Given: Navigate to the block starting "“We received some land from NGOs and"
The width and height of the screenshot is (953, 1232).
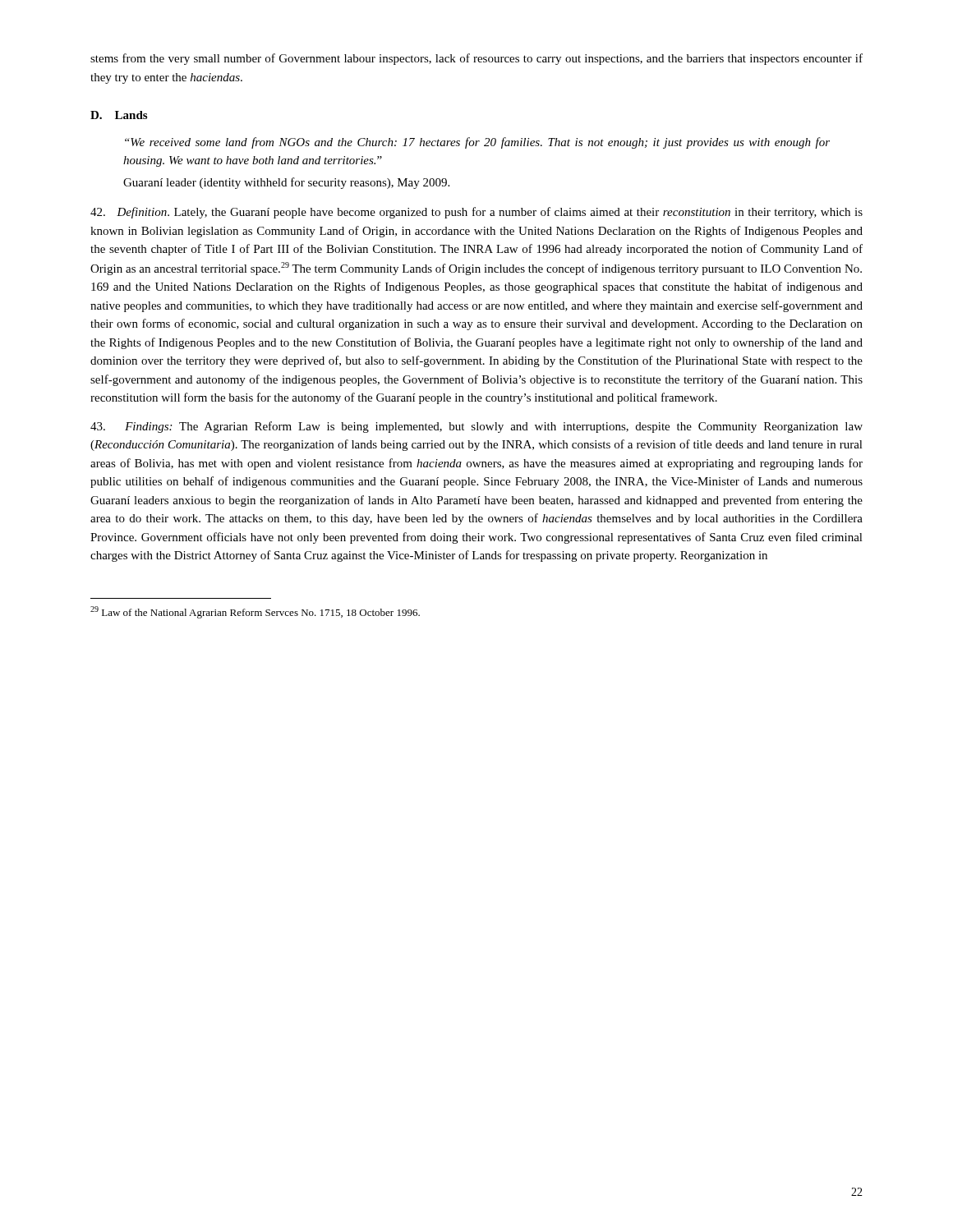Looking at the screenshot, I should tap(477, 143).
